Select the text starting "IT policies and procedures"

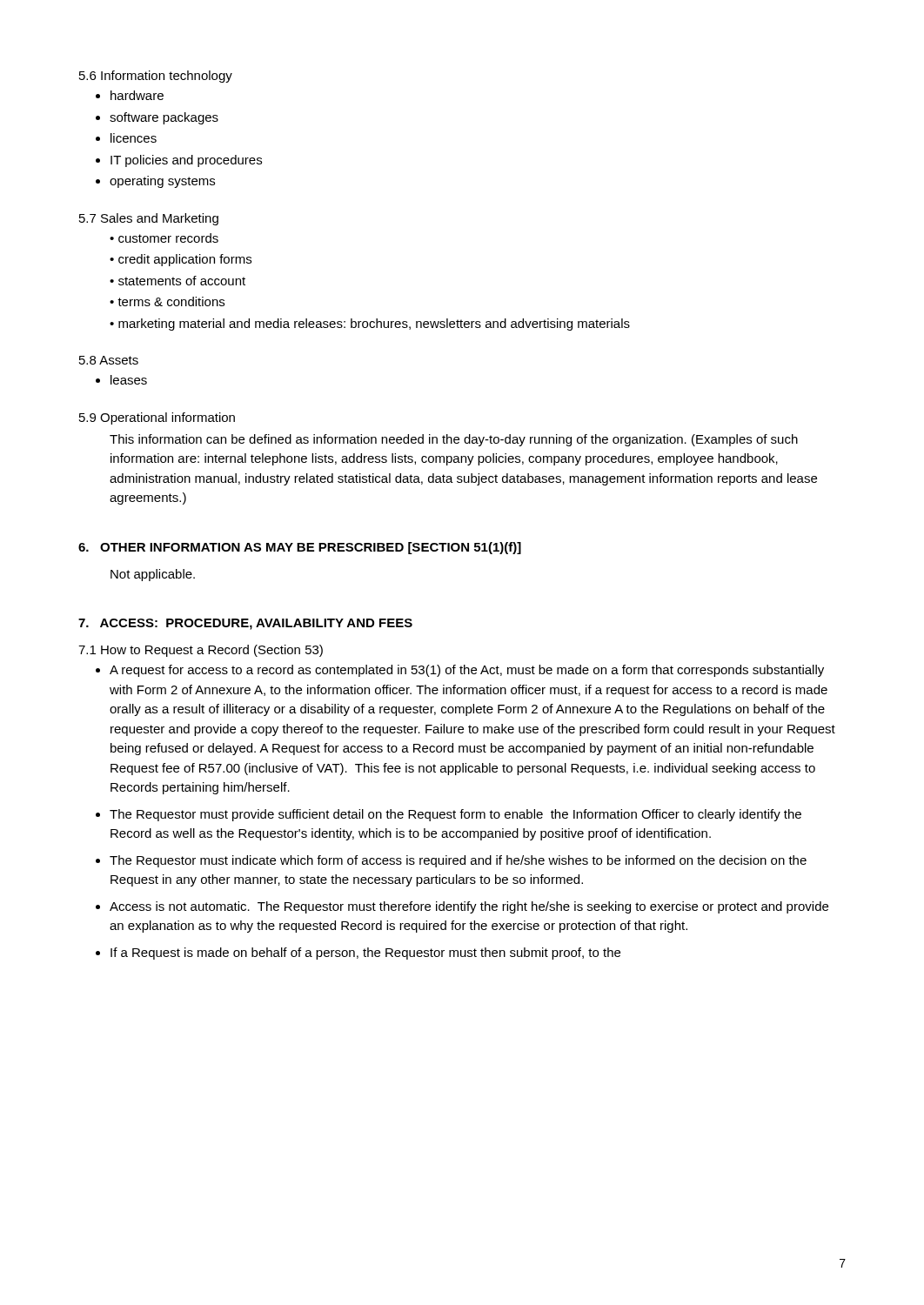coord(186,159)
